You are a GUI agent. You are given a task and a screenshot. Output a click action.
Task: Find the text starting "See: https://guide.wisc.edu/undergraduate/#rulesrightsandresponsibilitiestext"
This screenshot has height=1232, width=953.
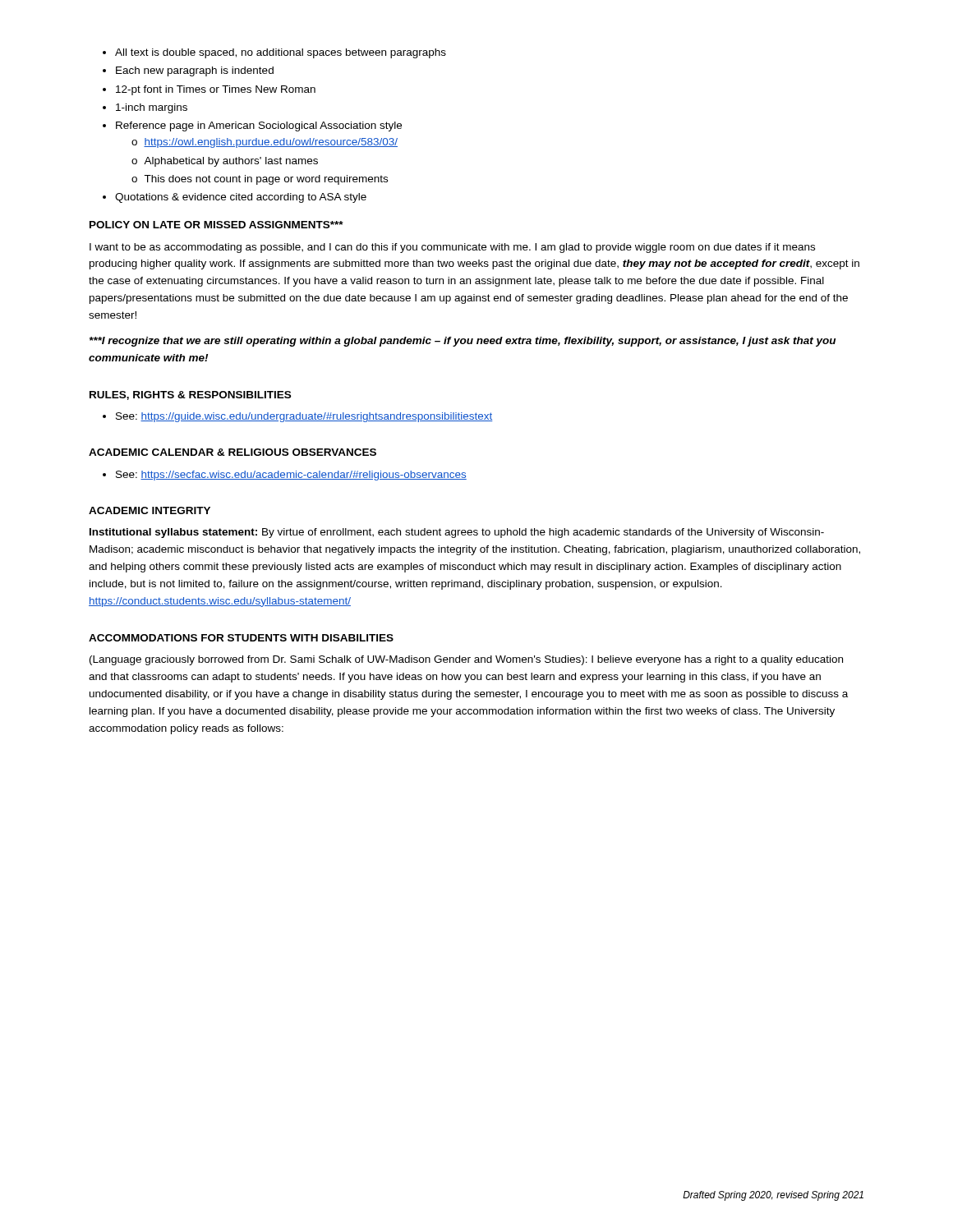click(x=476, y=417)
